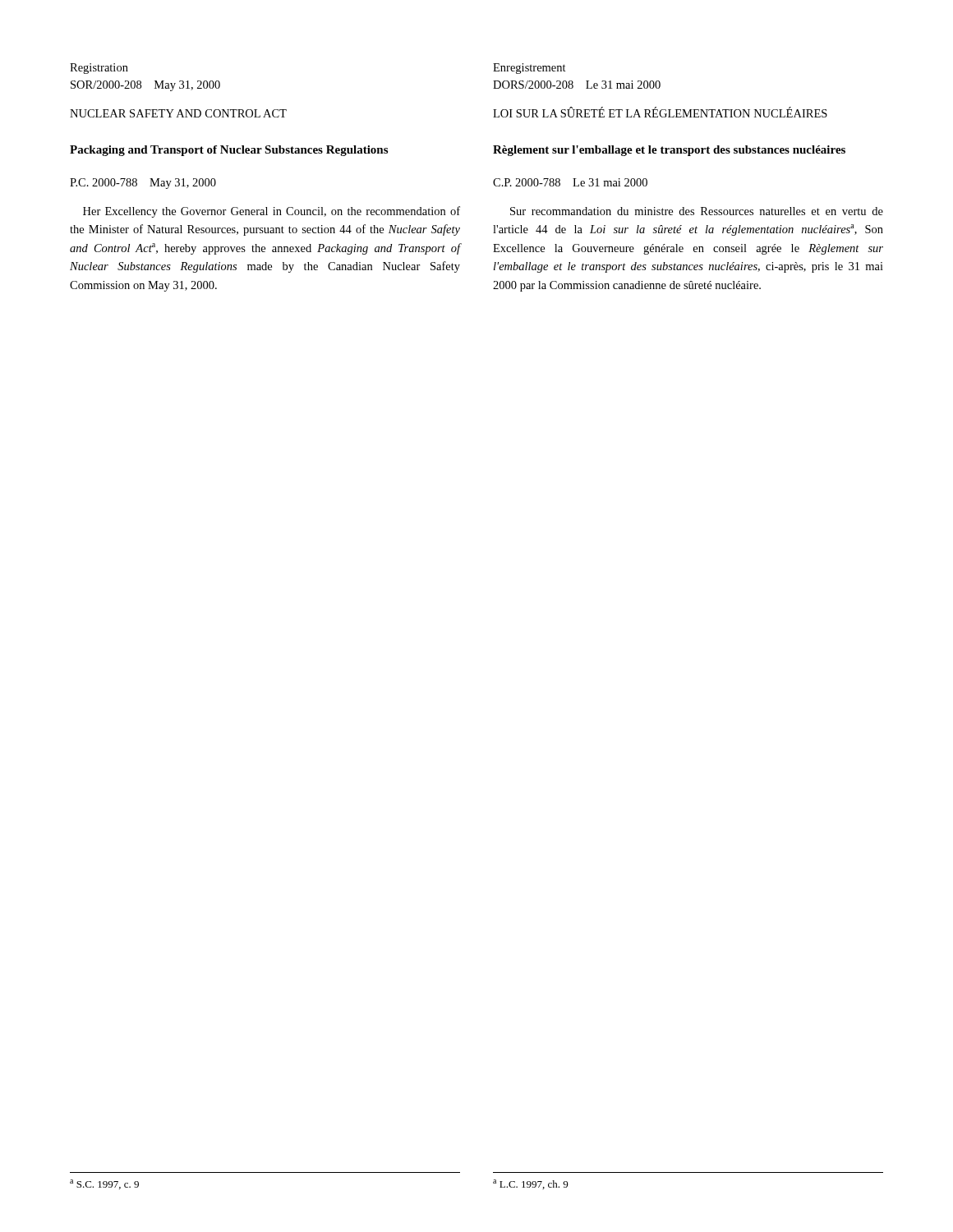Locate the text block that reads "C.P. 2000-788 Le 31"
Viewport: 953px width, 1232px height.
570,182
